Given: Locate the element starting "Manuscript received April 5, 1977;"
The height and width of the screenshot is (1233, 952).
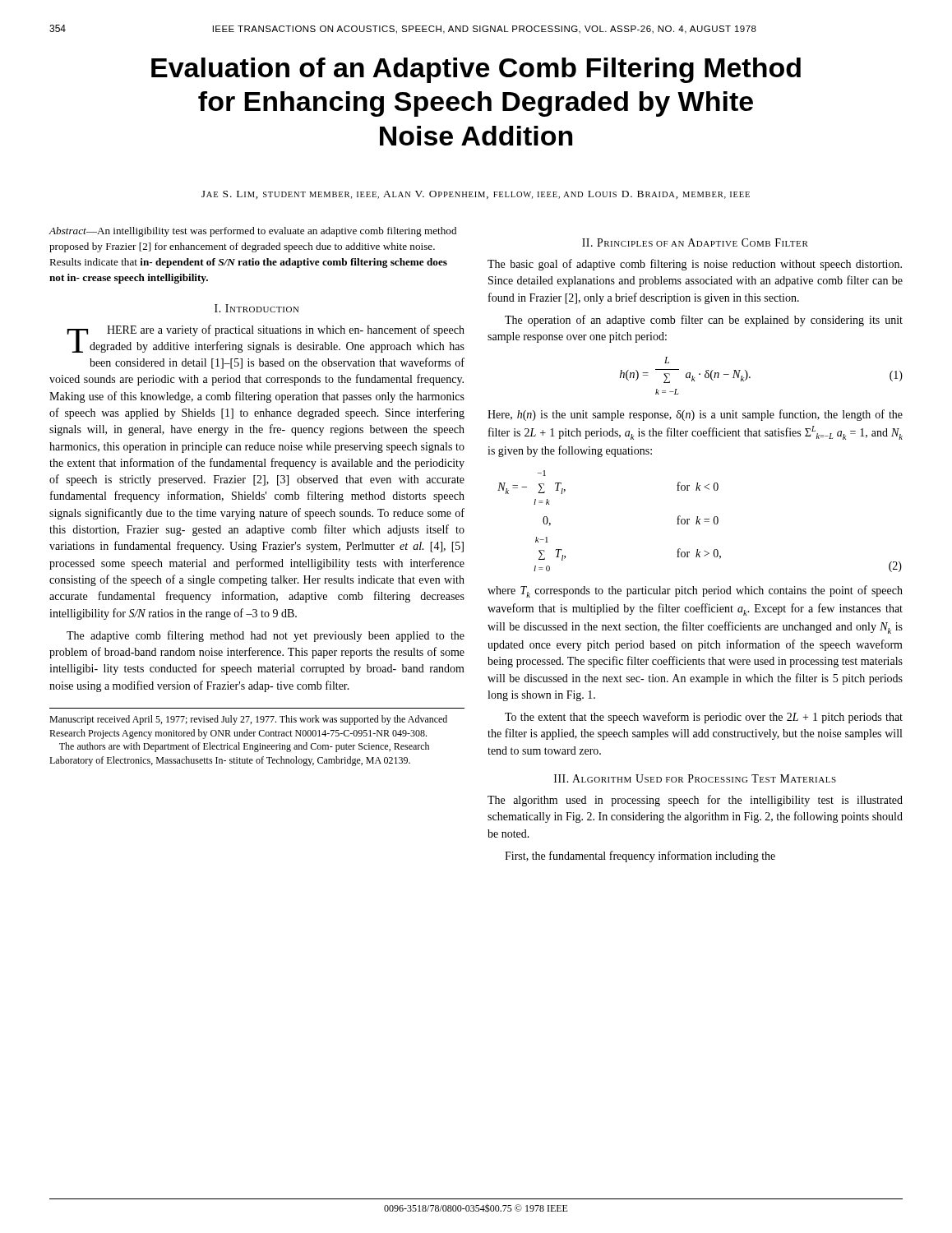Looking at the screenshot, I should click(x=248, y=740).
